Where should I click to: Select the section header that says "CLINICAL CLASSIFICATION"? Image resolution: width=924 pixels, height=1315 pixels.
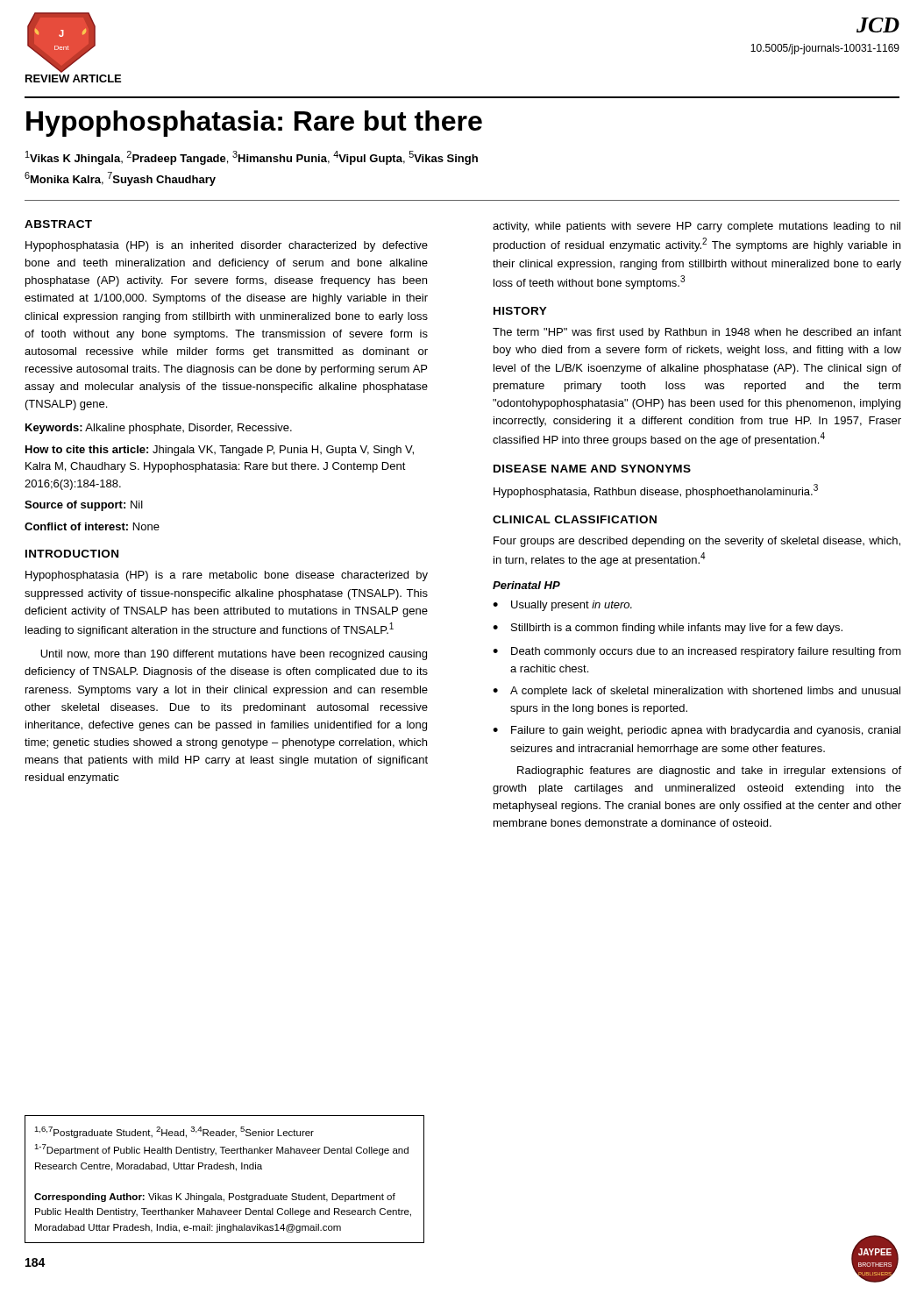point(575,519)
